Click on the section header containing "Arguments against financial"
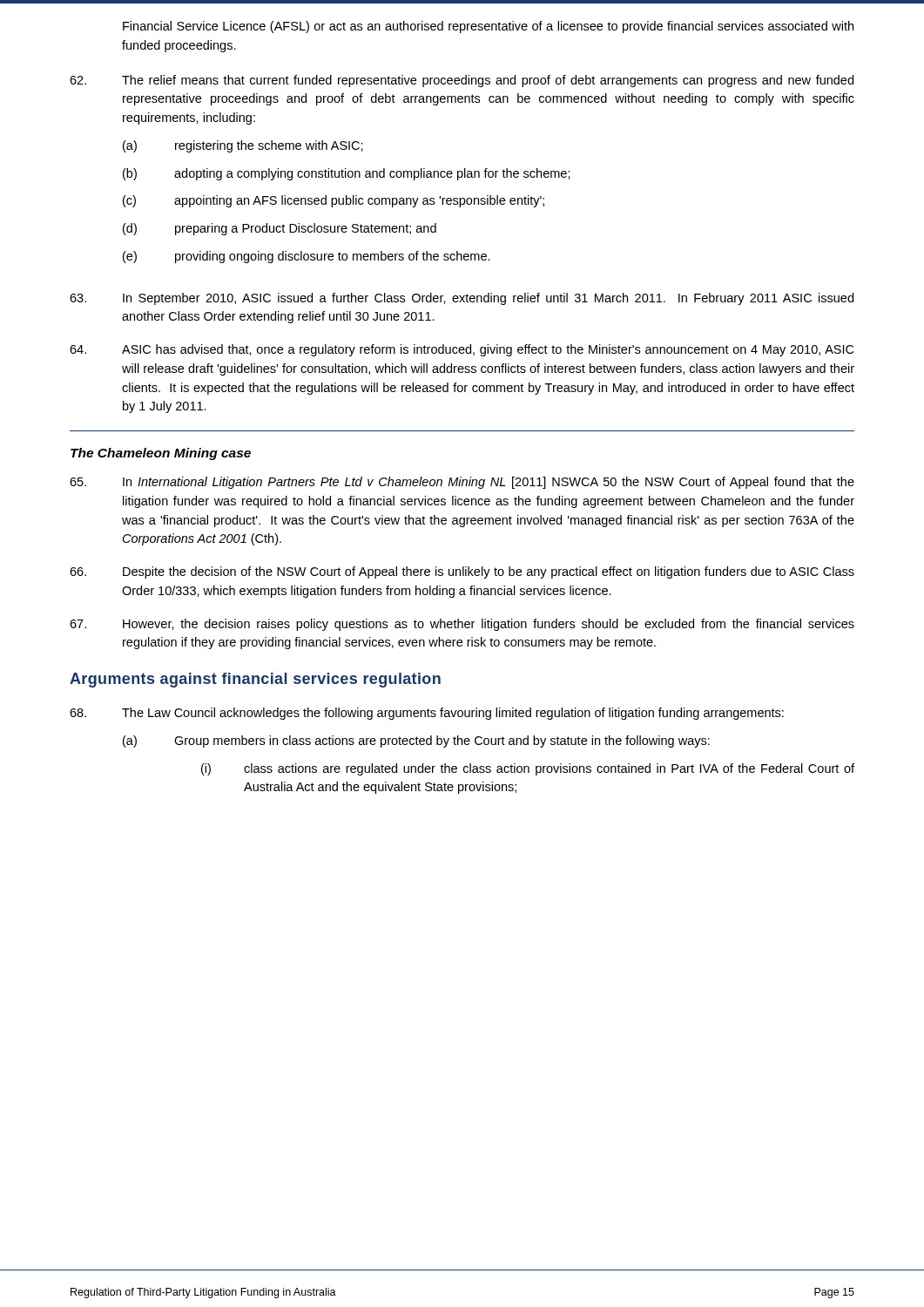This screenshot has width=924, height=1307. click(256, 679)
